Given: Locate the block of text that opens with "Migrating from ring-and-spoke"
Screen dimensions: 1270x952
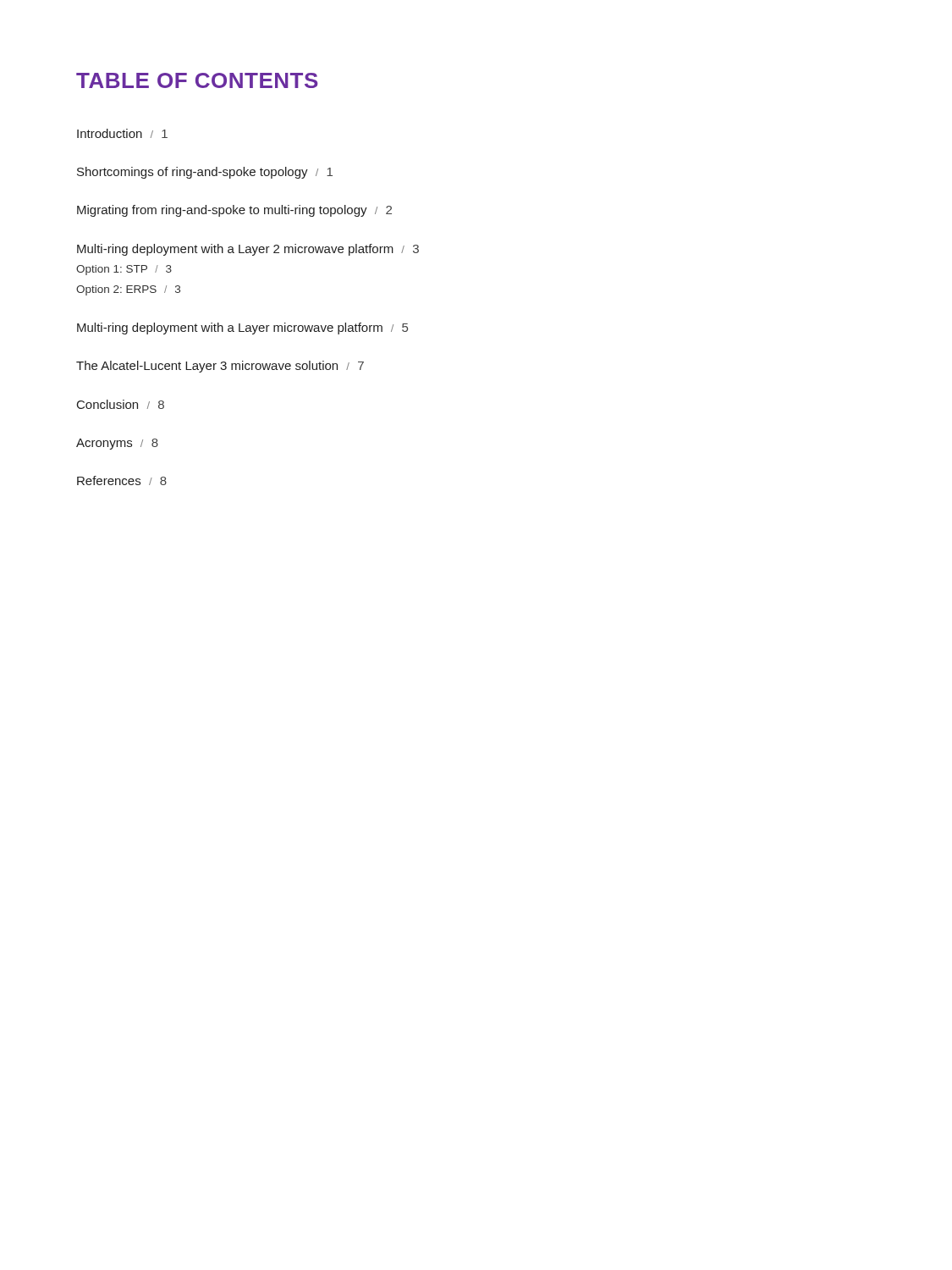Looking at the screenshot, I should point(234,210).
